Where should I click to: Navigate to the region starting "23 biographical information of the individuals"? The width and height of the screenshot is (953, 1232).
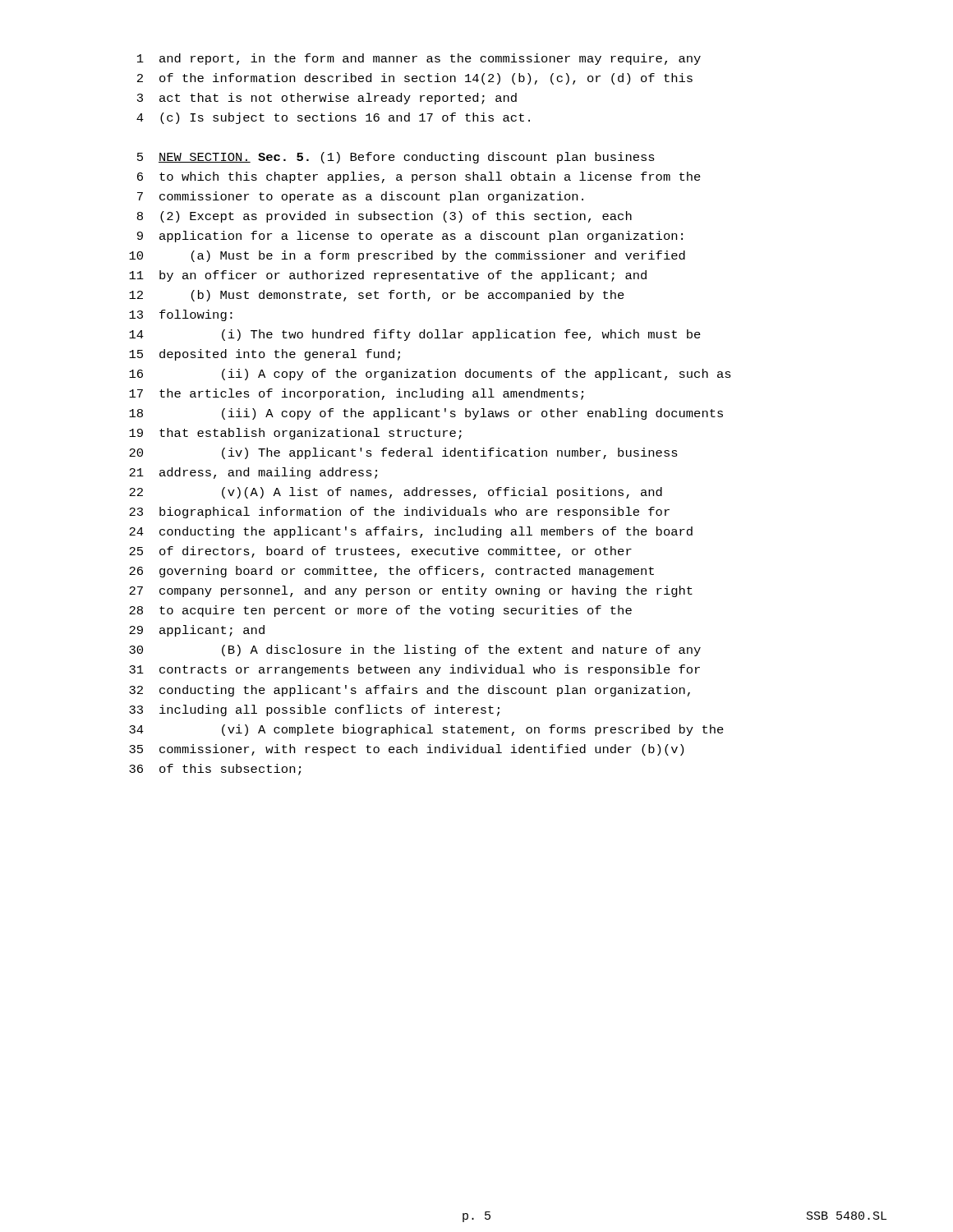(493, 513)
